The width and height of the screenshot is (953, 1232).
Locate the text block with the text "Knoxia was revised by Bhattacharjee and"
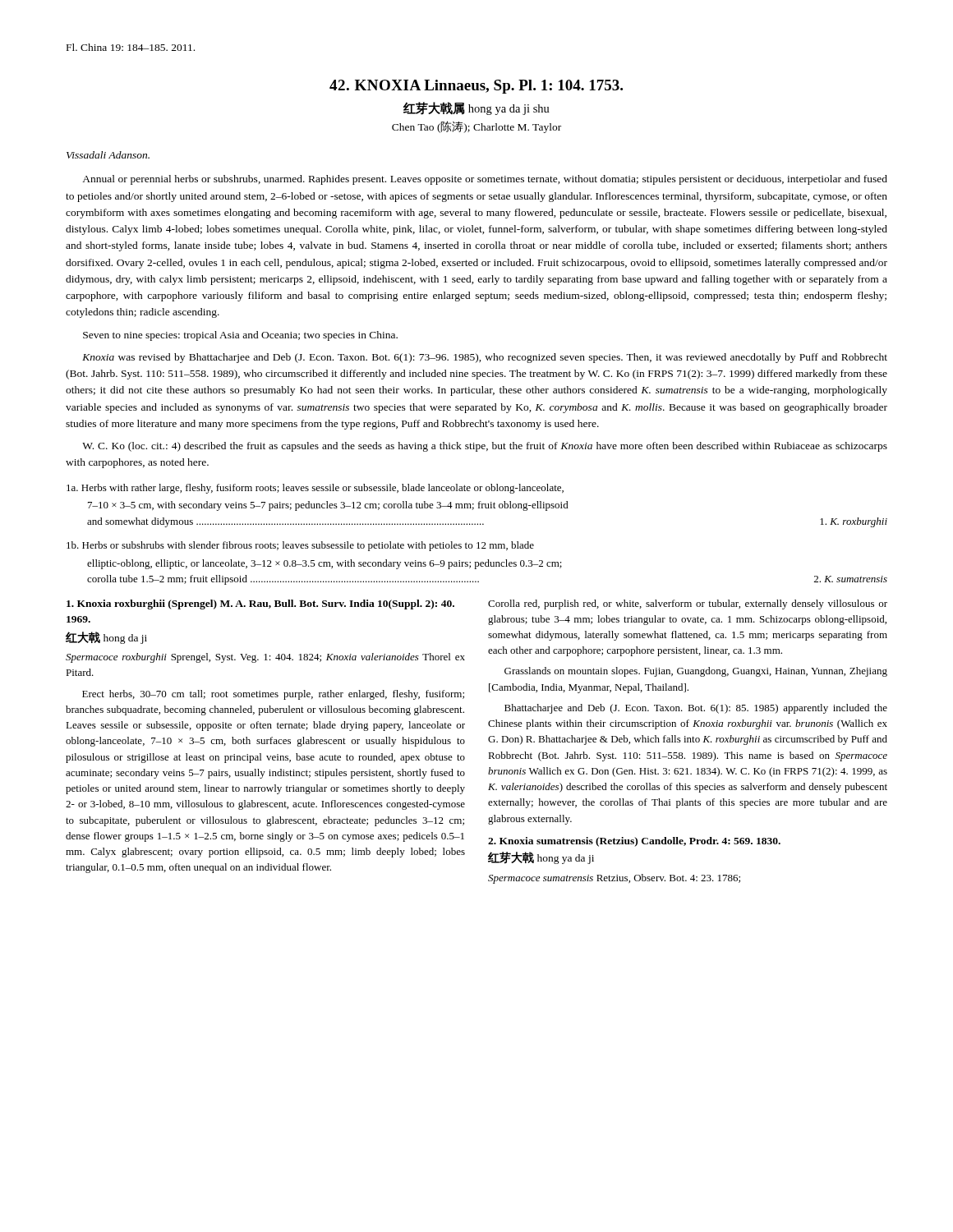[476, 390]
